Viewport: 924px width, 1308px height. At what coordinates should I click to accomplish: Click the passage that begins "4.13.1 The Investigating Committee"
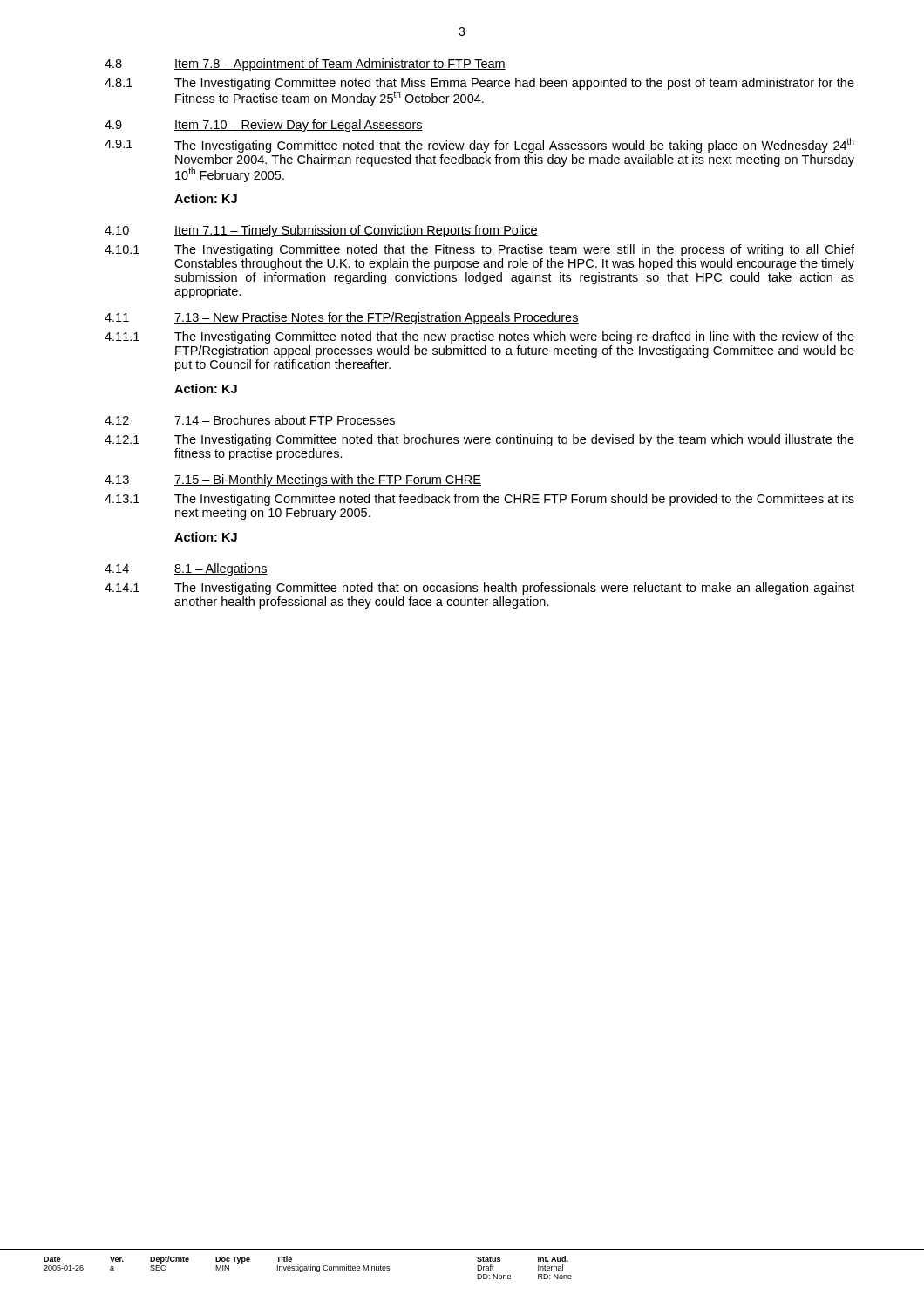[479, 506]
